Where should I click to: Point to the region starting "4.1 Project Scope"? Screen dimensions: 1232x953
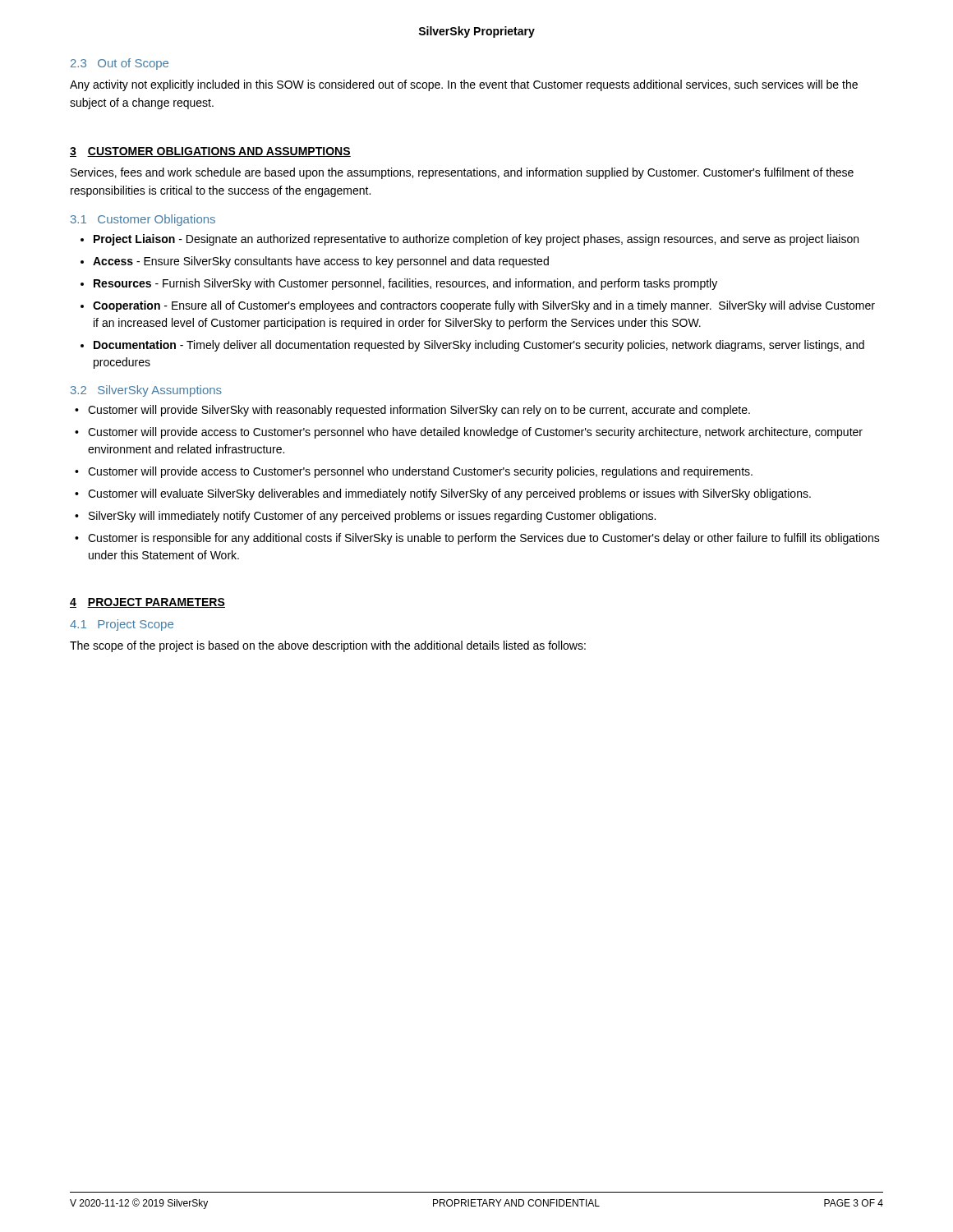pos(122,624)
